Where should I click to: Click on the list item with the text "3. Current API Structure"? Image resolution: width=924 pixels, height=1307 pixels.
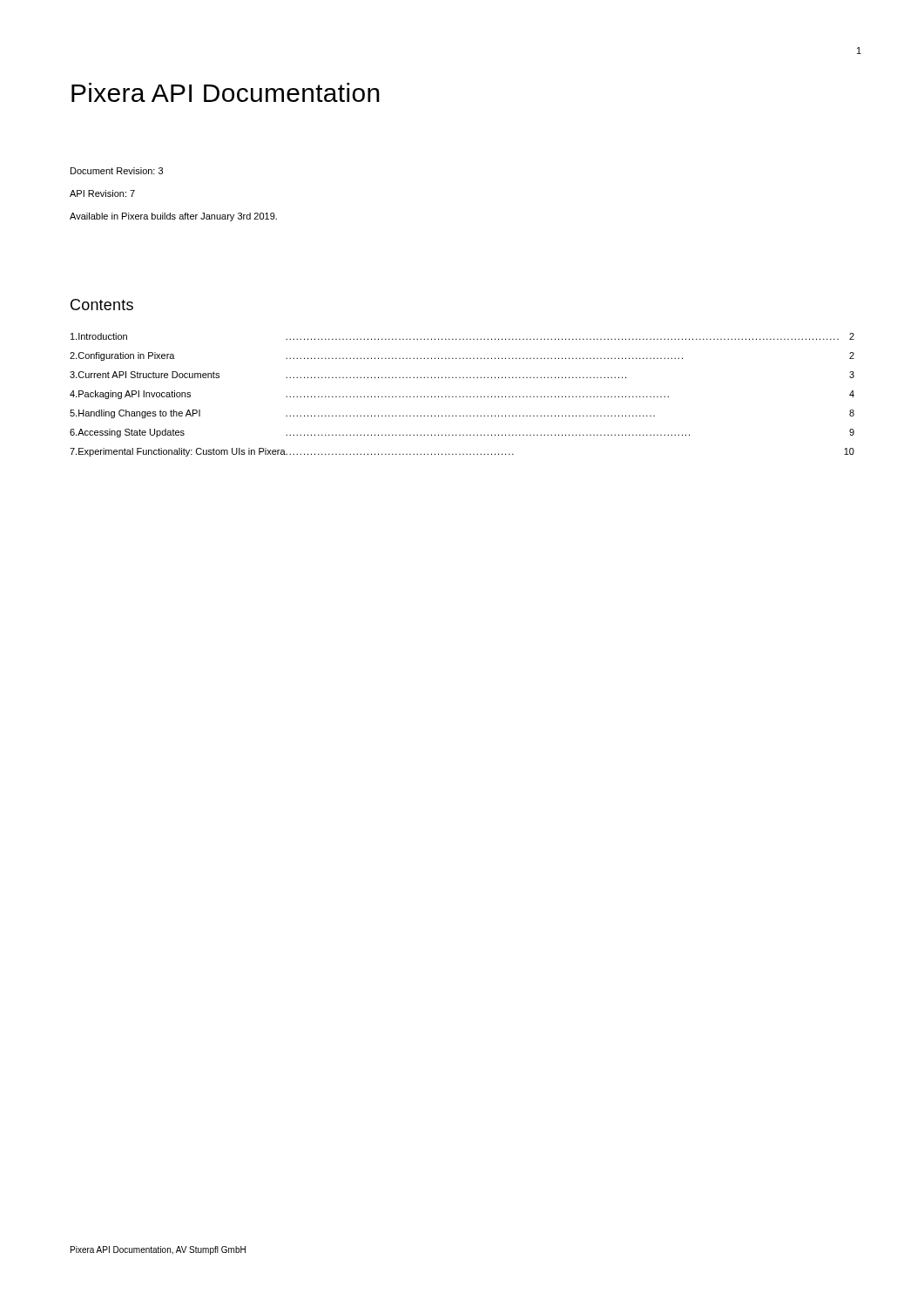(462, 375)
